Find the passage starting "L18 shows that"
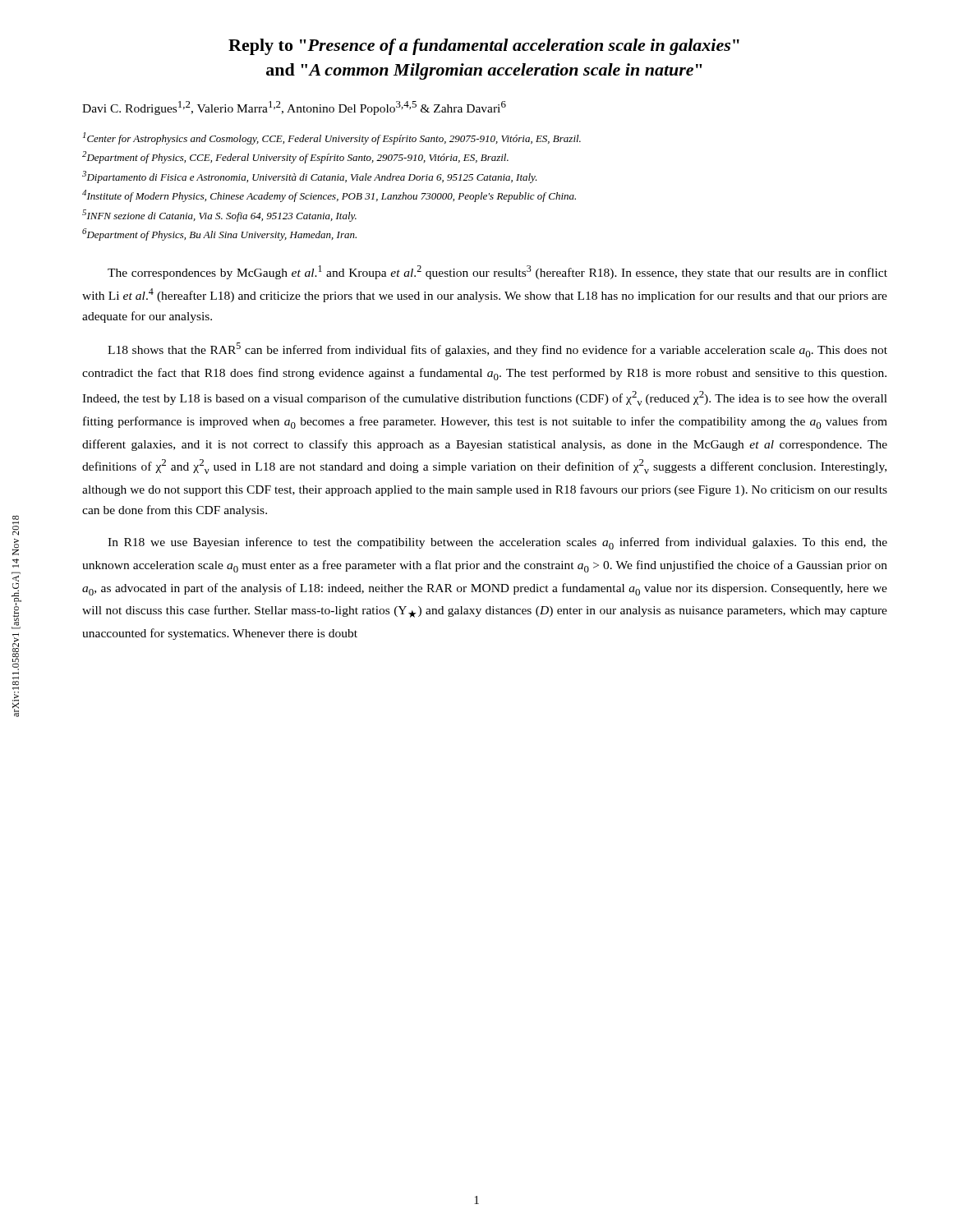This screenshot has width=953, height=1232. (485, 428)
